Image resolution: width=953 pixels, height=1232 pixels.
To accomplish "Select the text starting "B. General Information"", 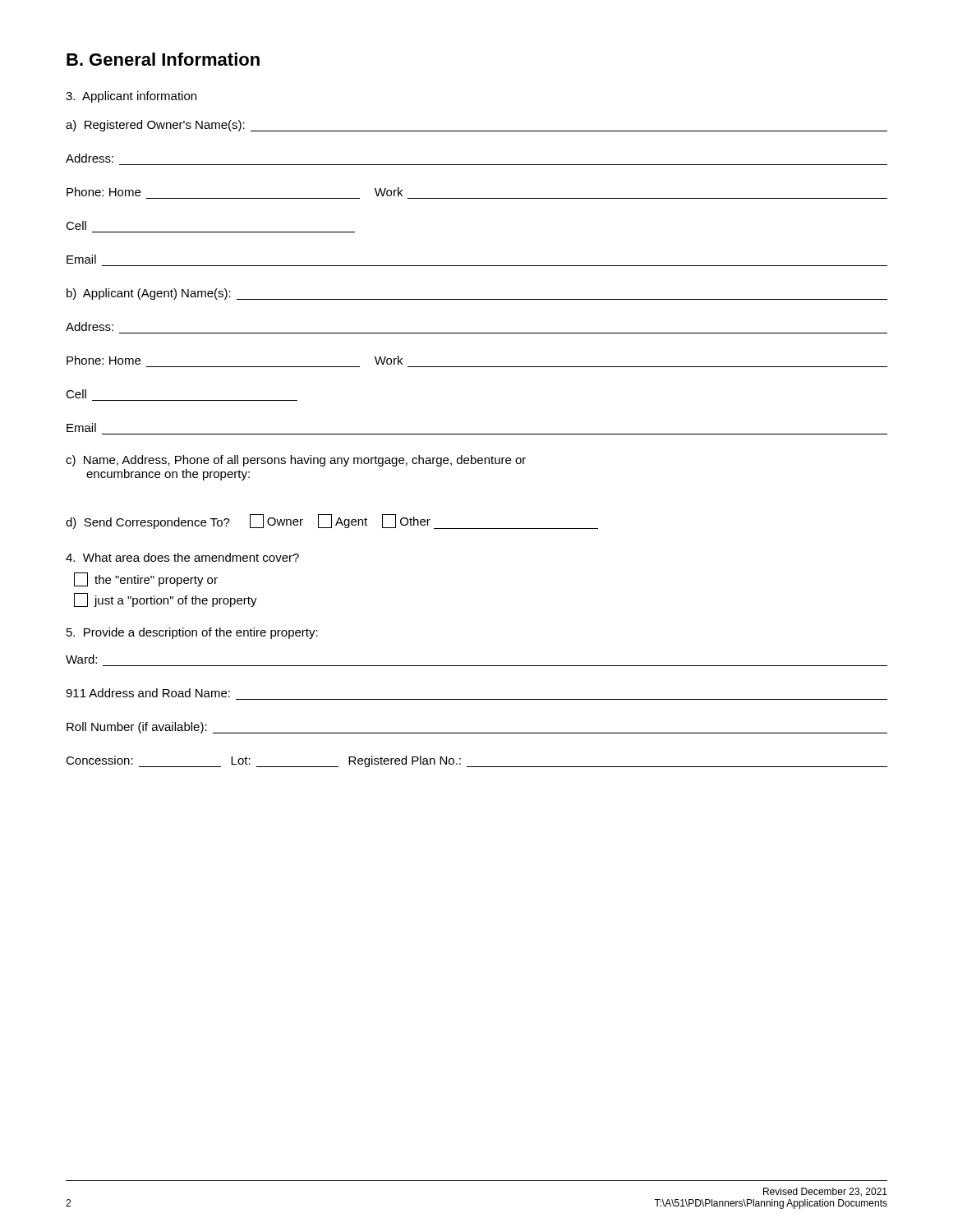I will point(163,60).
